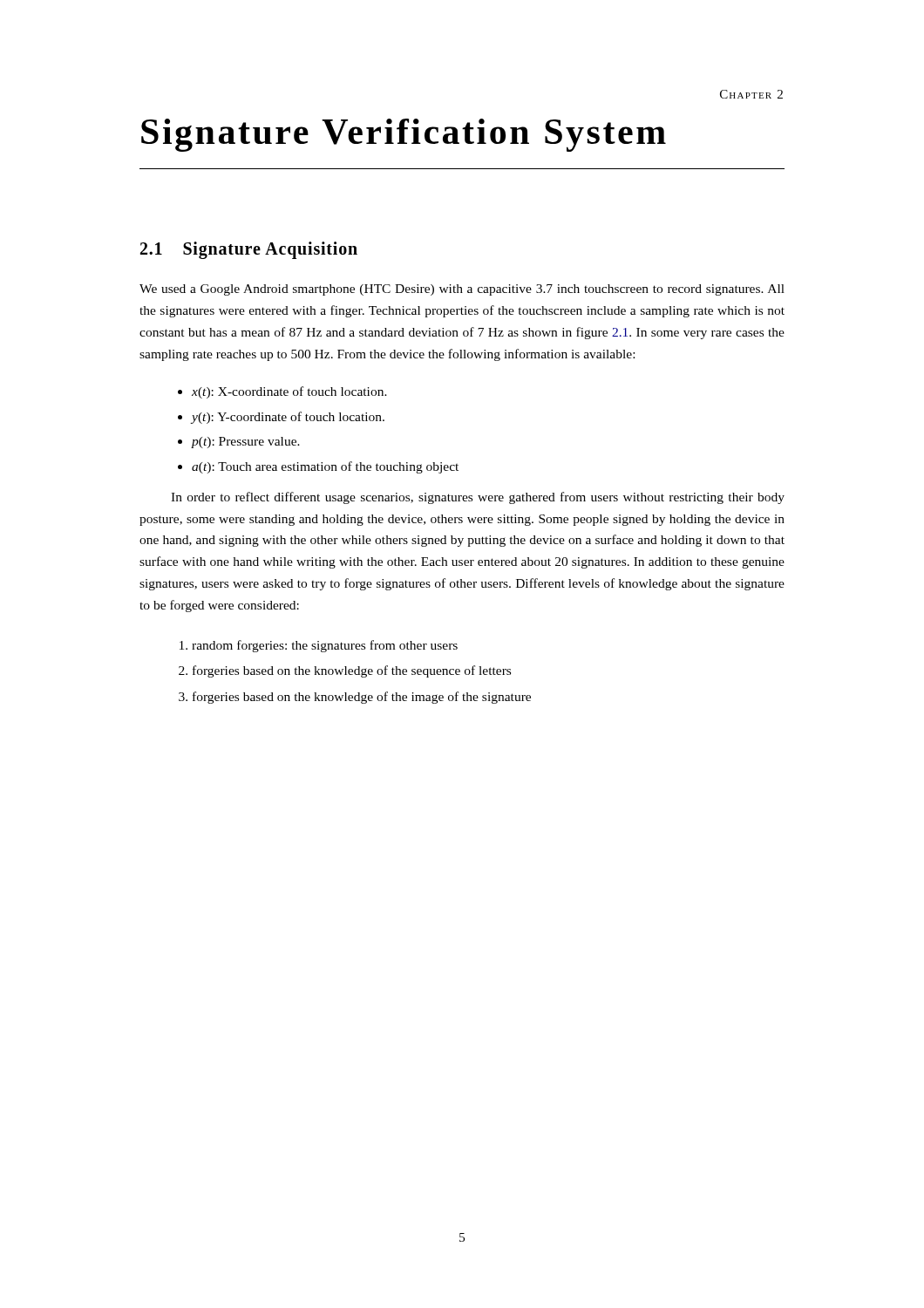Screen dimensions: 1308x924
Task: Locate the section header containing "2.1Signature Acquisition"
Action: tap(249, 249)
